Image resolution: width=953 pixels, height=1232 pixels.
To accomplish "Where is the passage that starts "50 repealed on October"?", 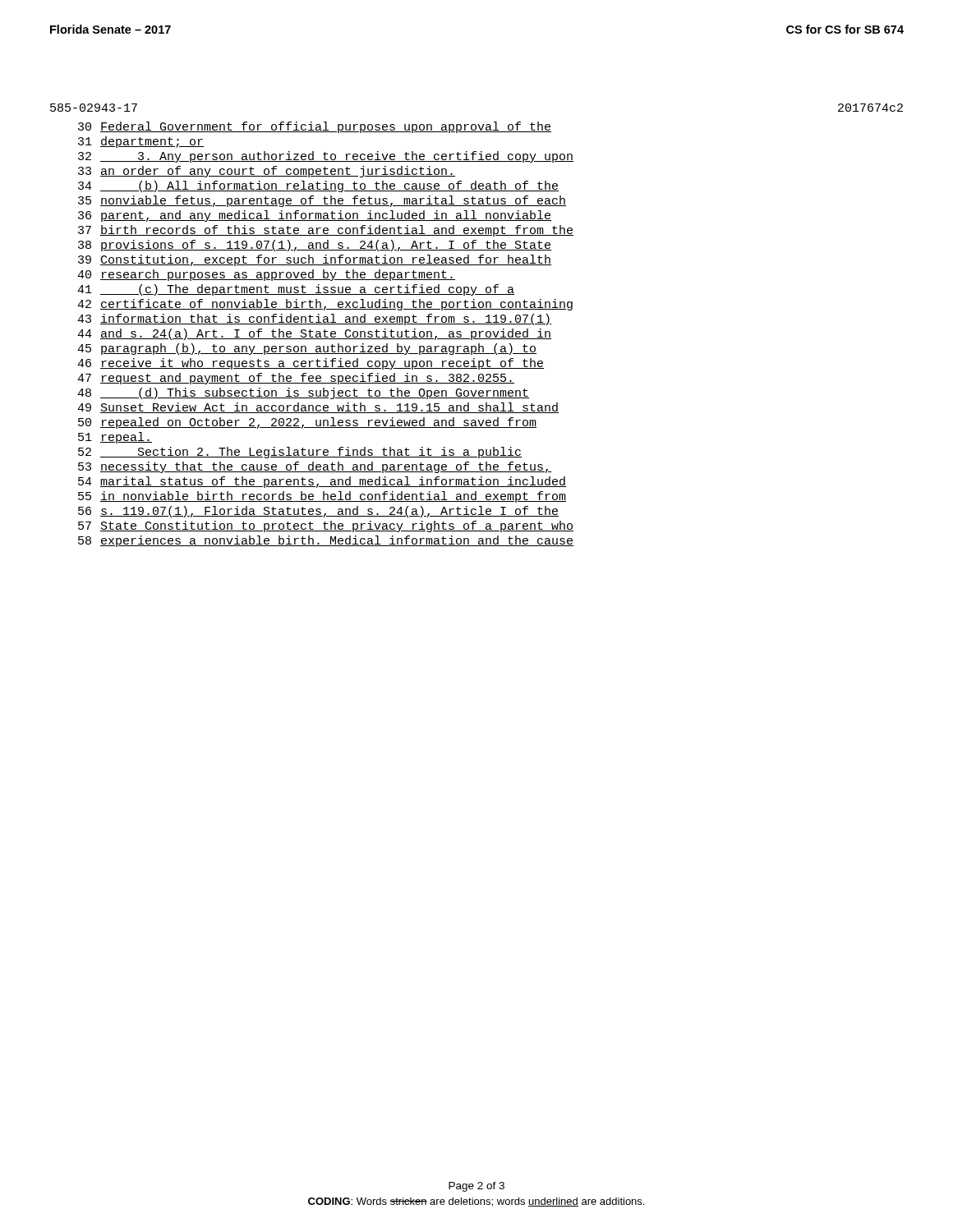I will point(476,423).
